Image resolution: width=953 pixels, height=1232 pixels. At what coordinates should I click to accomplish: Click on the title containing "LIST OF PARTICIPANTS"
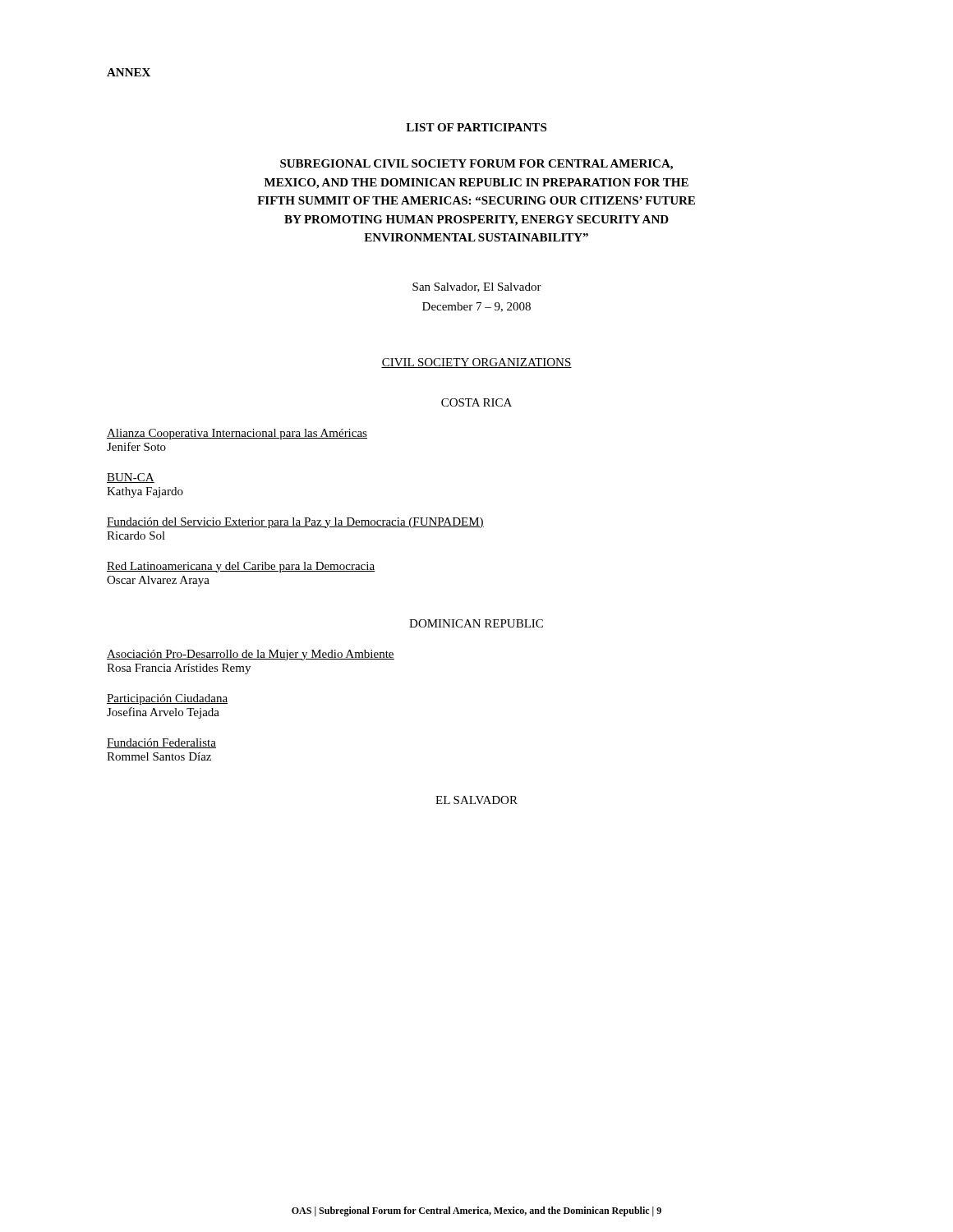[x=476, y=127]
